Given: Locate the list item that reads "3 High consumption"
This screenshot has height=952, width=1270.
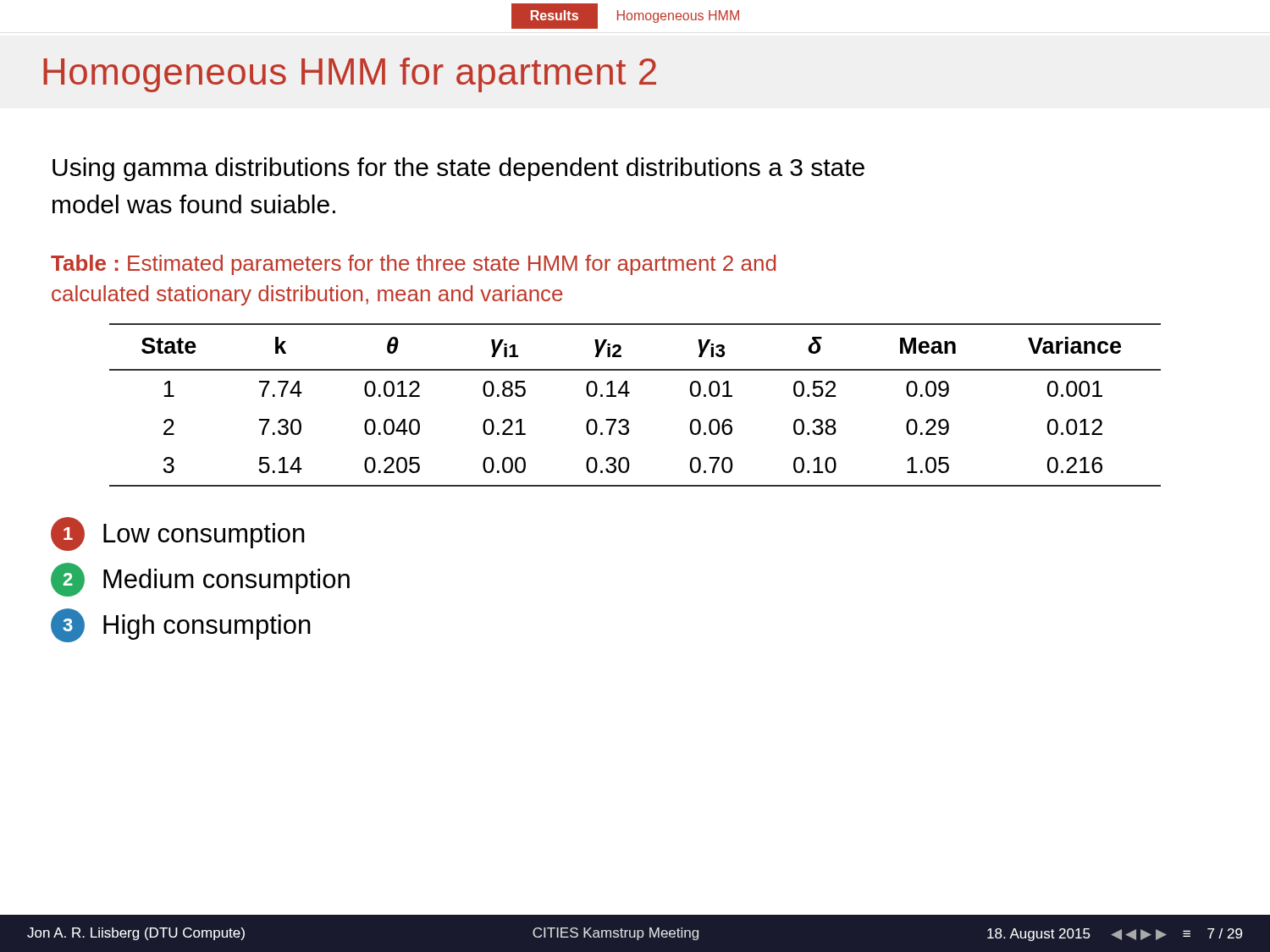Looking at the screenshot, I should coord(181,626).
